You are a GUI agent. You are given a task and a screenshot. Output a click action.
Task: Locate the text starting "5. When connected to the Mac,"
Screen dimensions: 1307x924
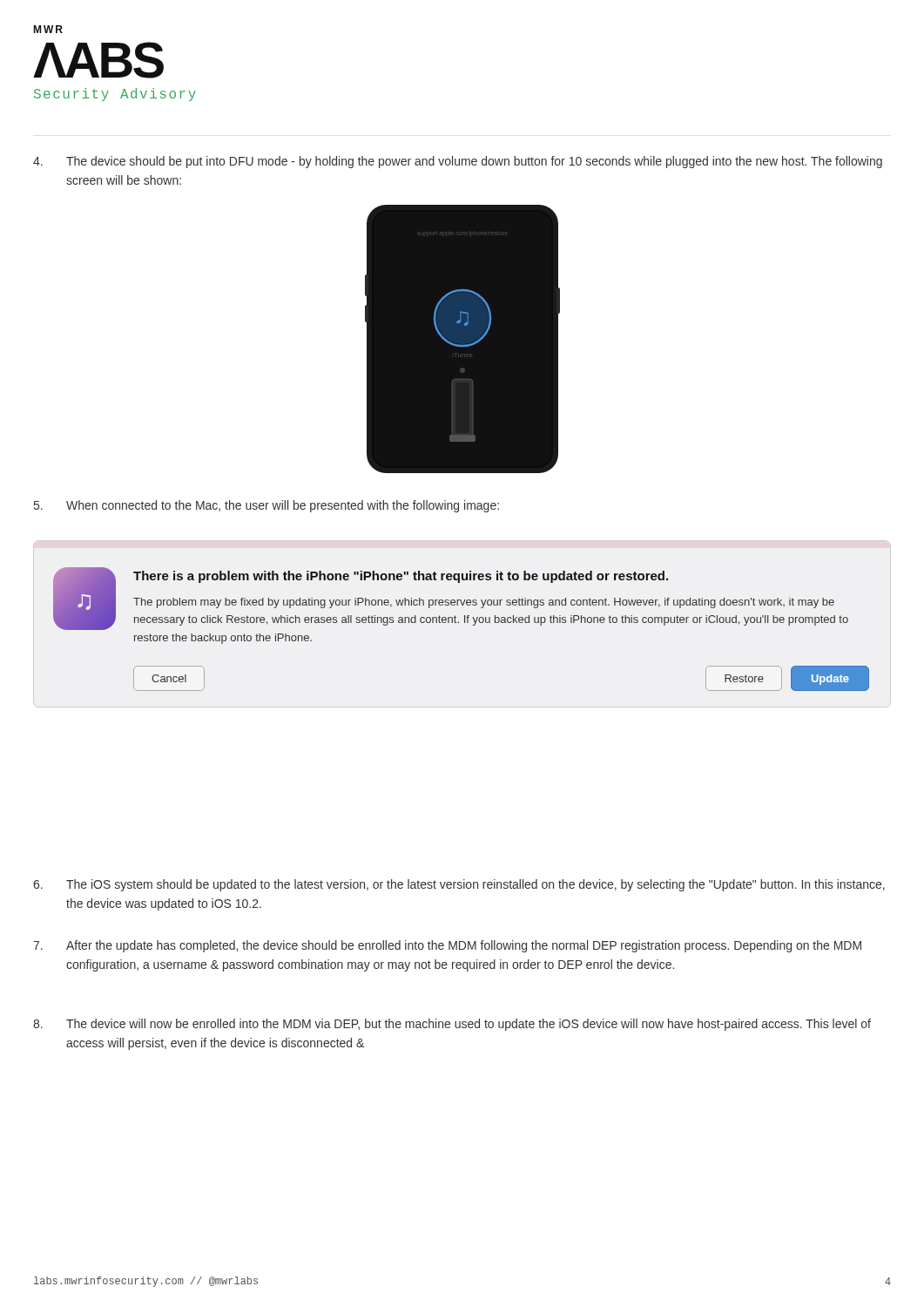click(267, 506)
